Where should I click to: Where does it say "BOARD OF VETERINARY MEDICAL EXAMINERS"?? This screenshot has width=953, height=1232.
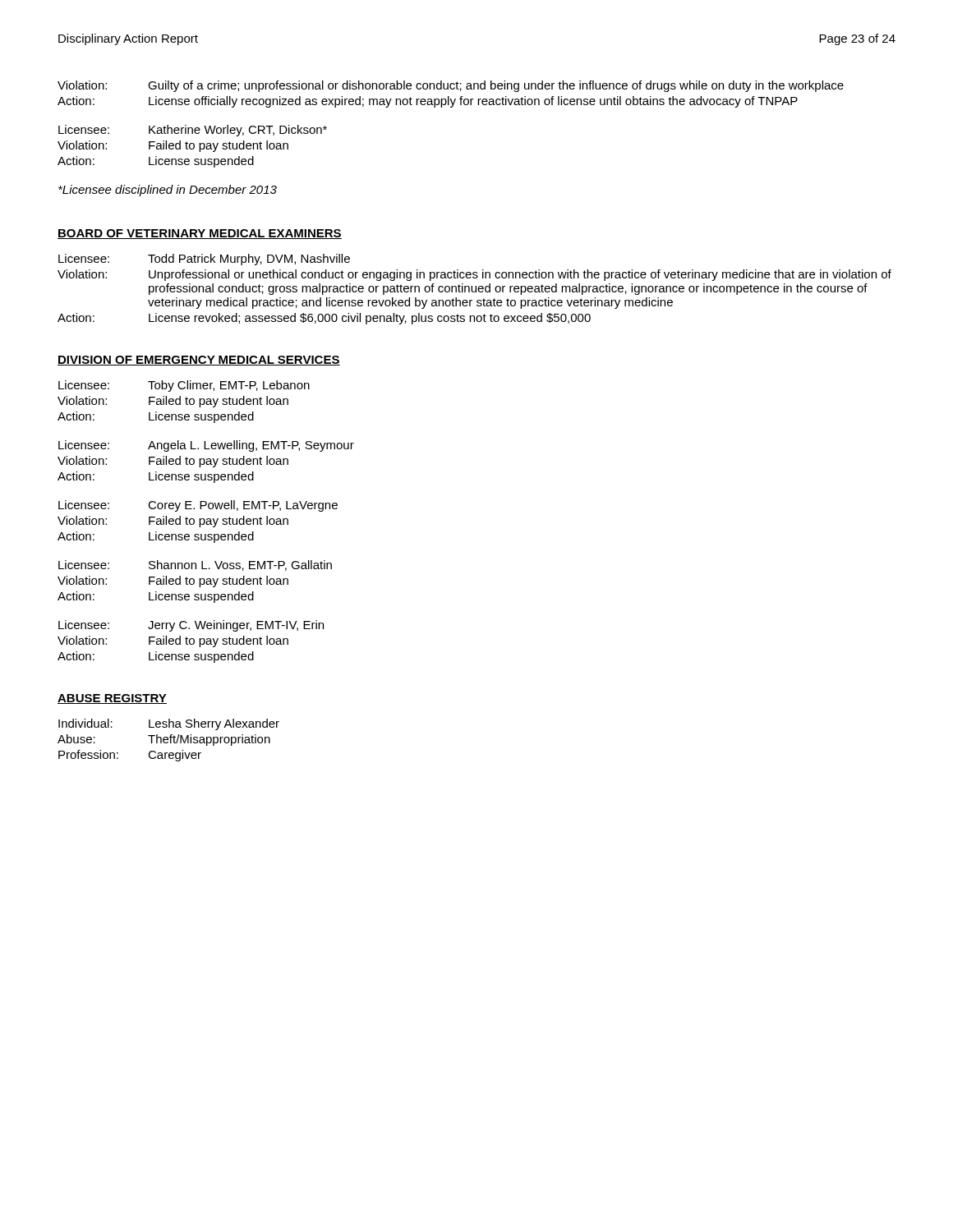(x=199, y=233)
